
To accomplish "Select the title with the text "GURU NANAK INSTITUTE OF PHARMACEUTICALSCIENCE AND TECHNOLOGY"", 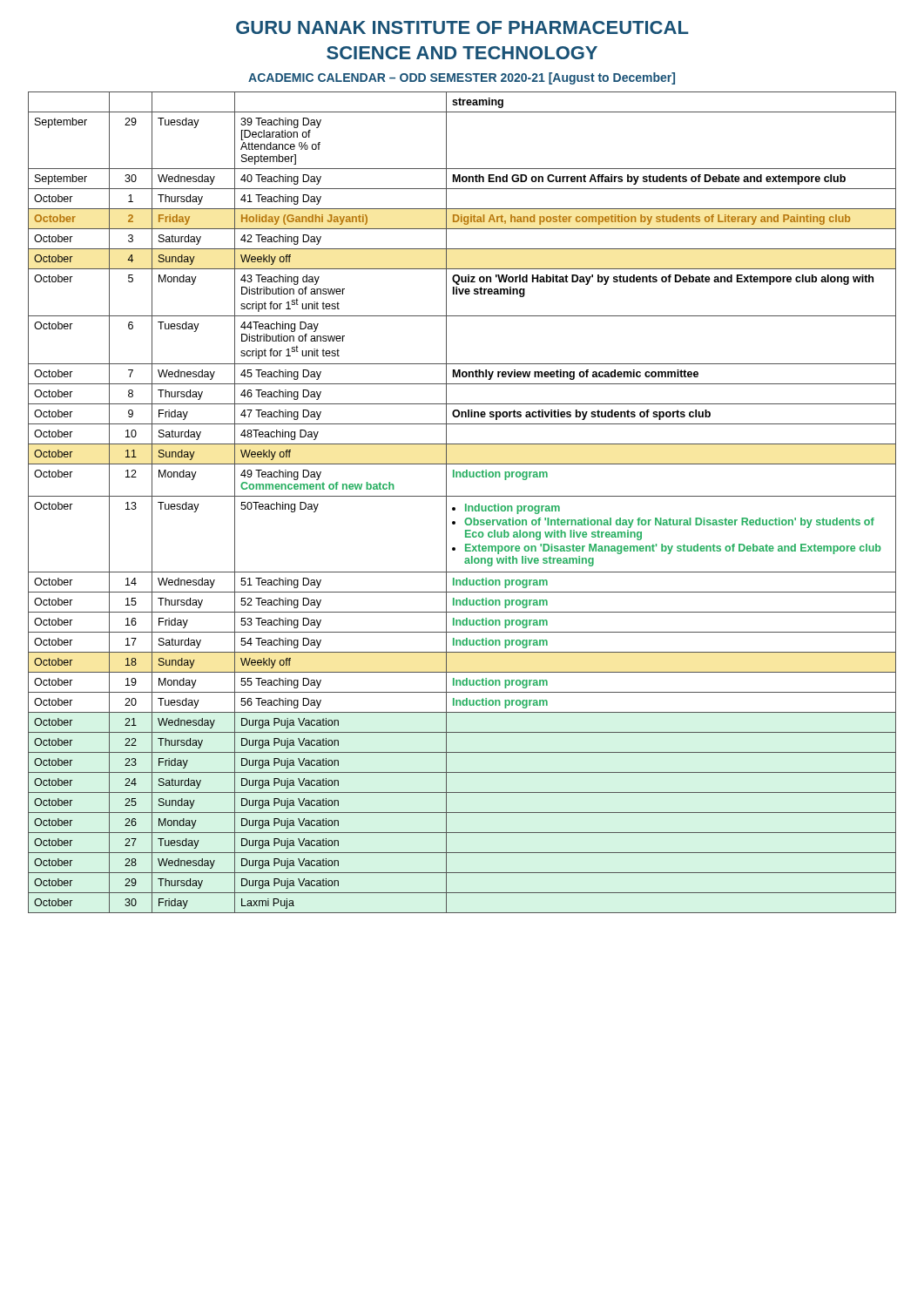I will tap(462, 41).
